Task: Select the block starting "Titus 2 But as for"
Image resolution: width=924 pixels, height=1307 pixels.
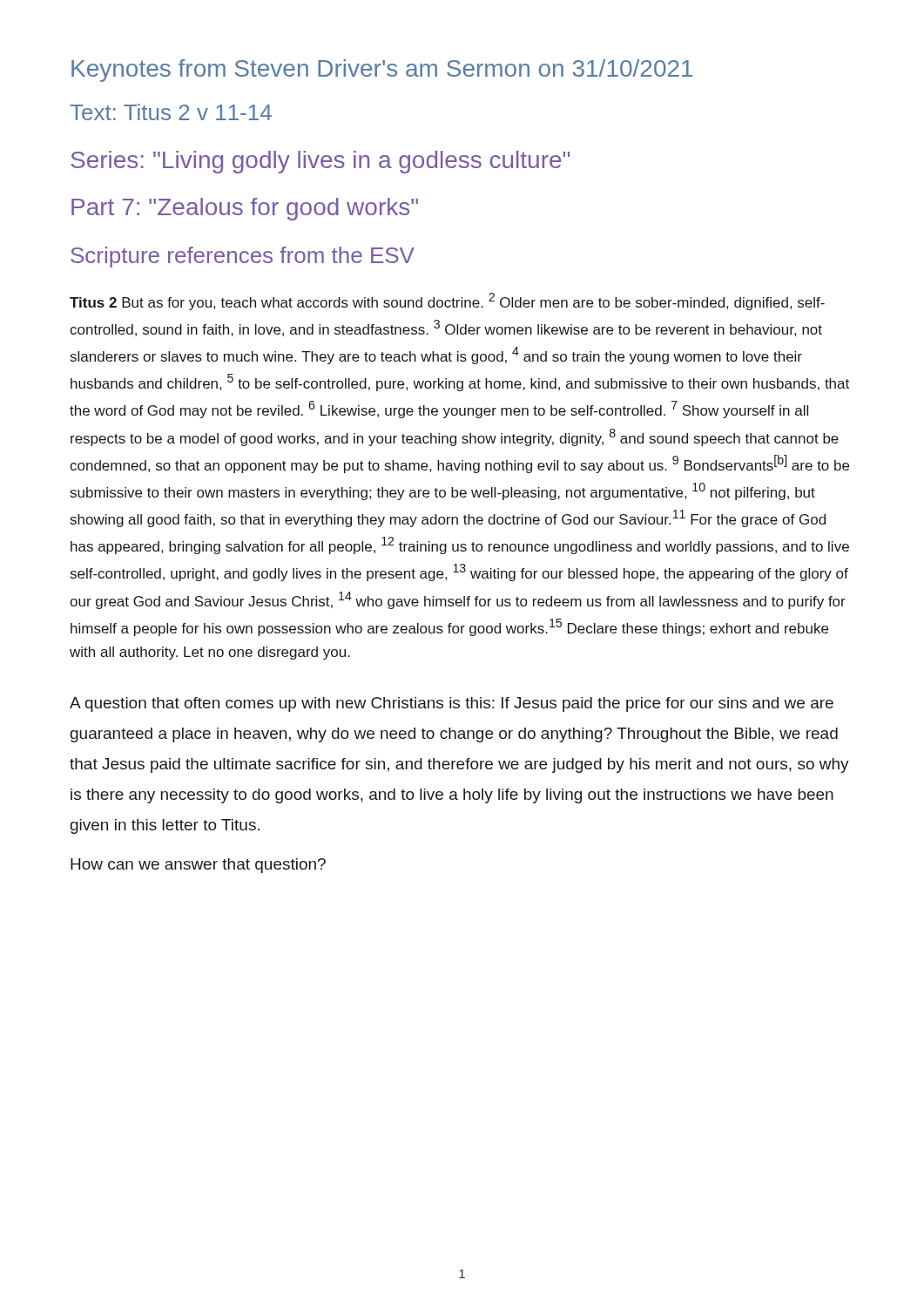Action: click(460, 475)
